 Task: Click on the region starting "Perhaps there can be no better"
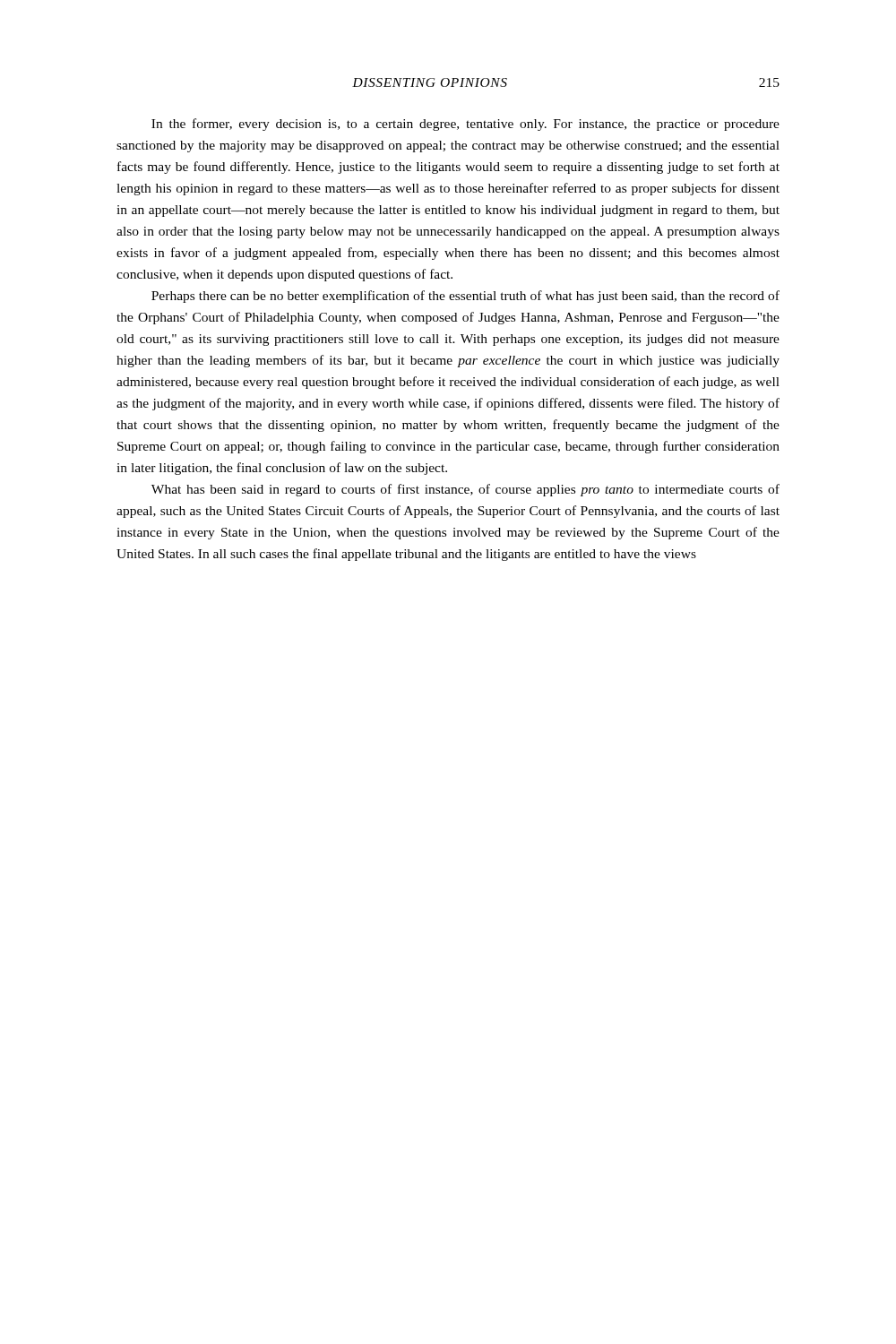[448, 382]
